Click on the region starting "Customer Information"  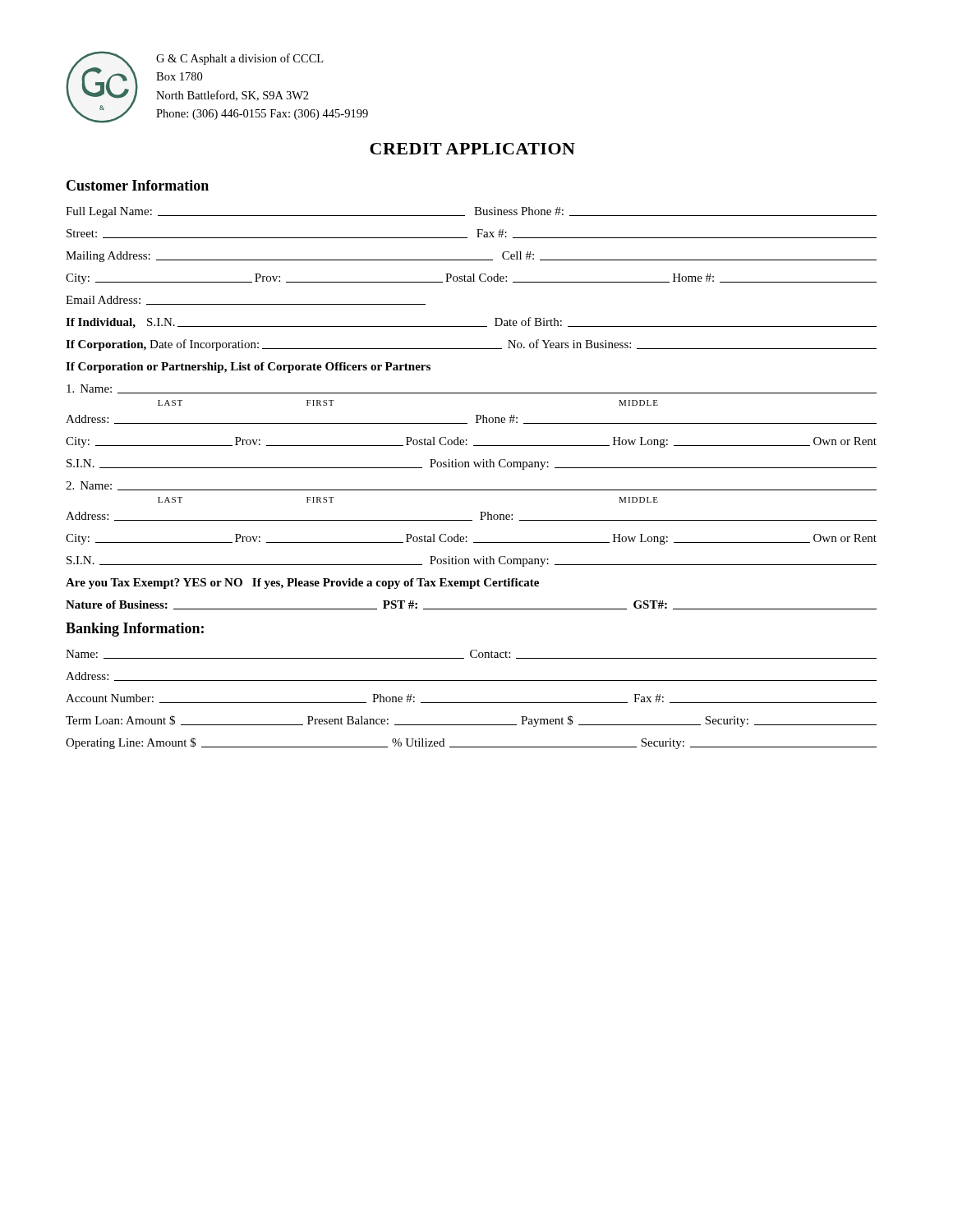pos(137,186)
